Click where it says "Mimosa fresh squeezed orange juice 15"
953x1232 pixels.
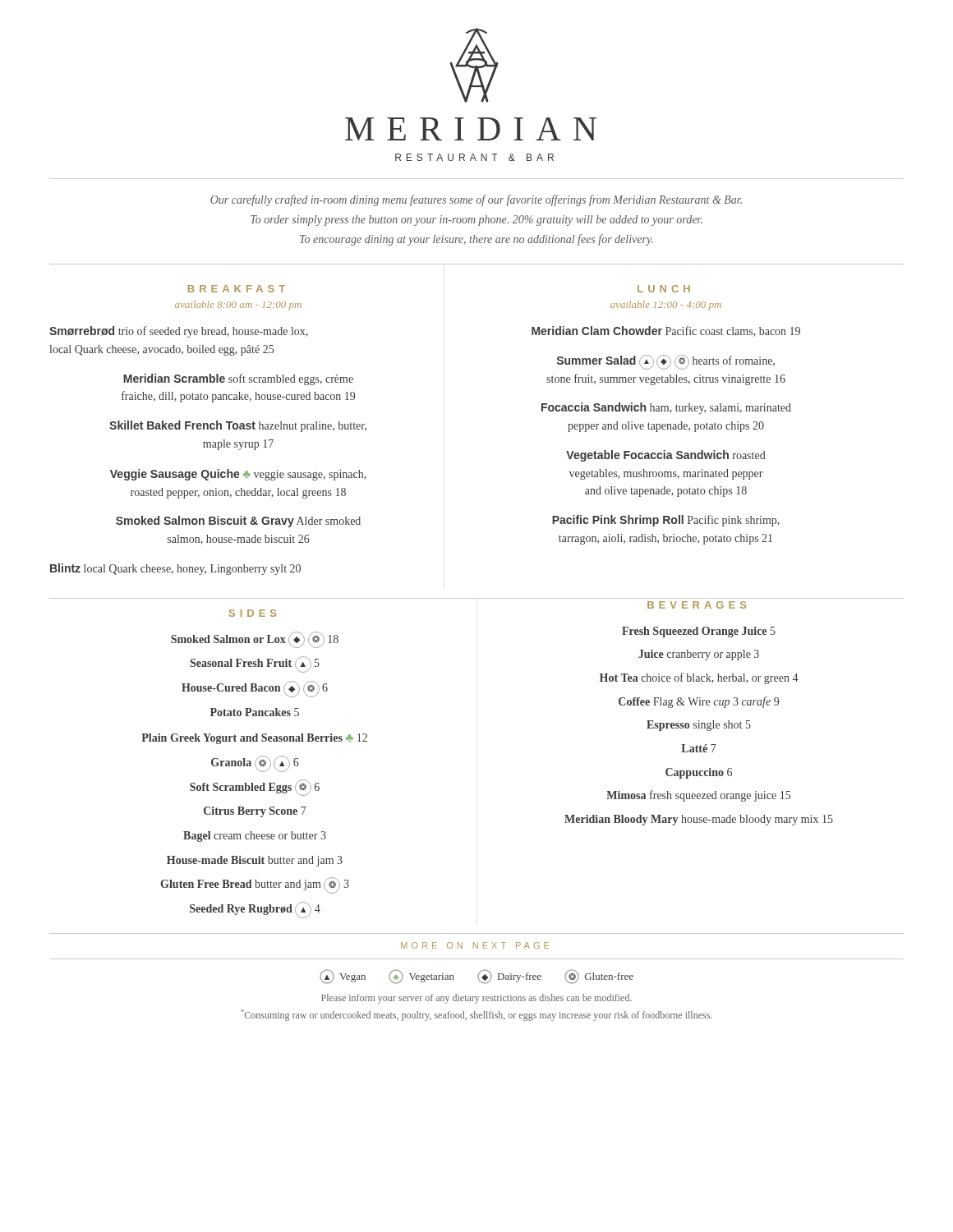(699, 796)
